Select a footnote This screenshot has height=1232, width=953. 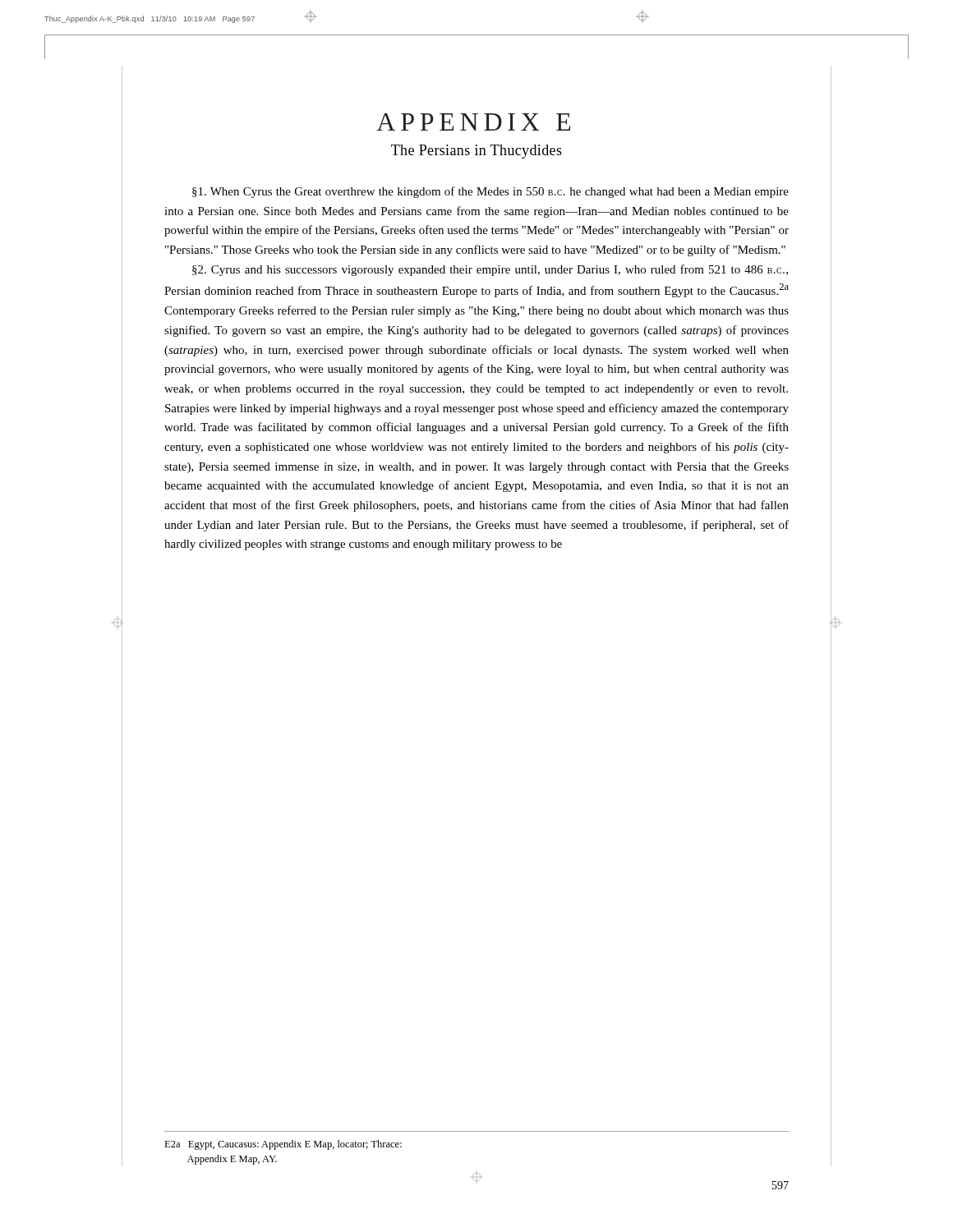click(x=476, y=1151)
